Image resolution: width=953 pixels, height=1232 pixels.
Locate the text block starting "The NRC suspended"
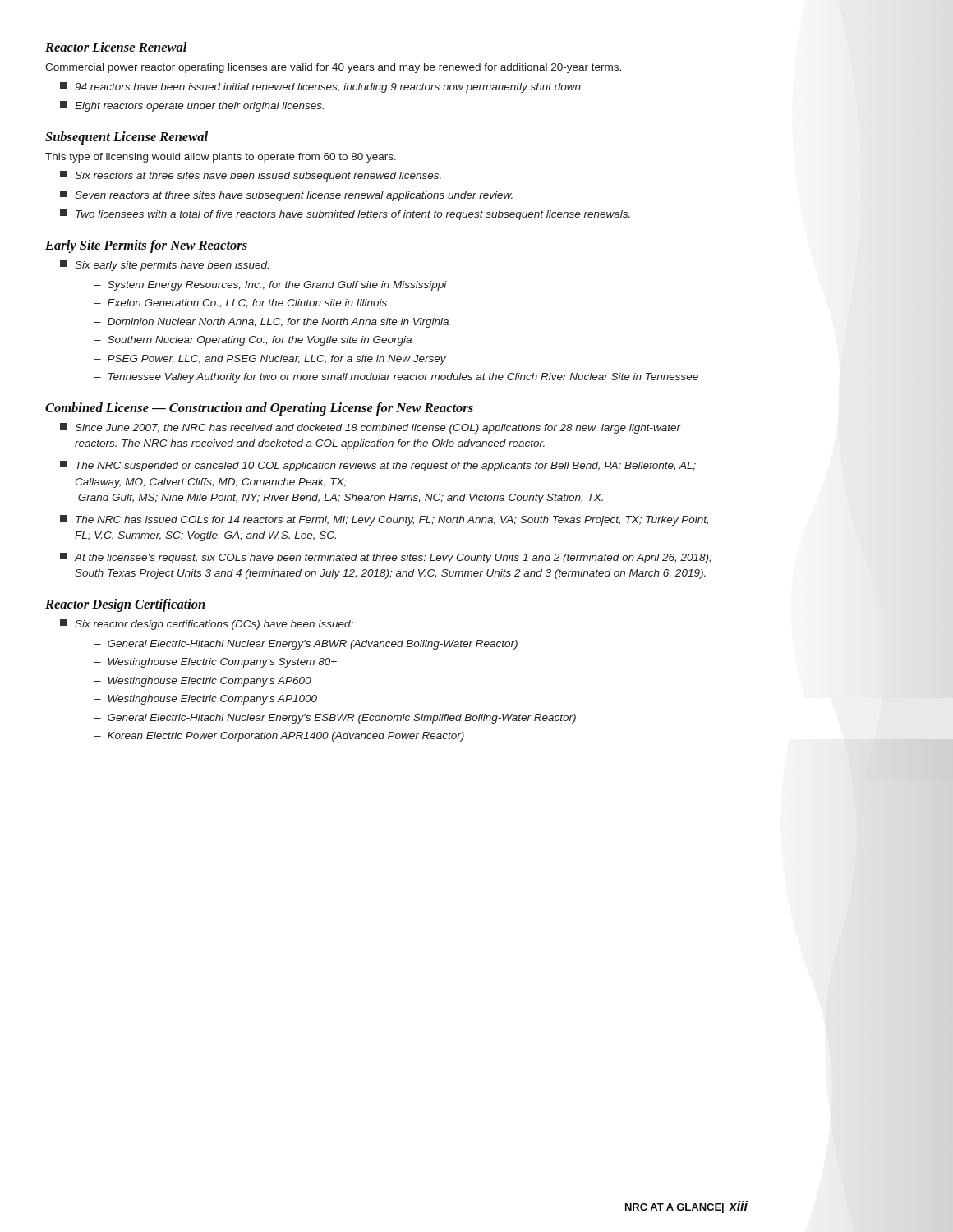(x=389, y=482)
